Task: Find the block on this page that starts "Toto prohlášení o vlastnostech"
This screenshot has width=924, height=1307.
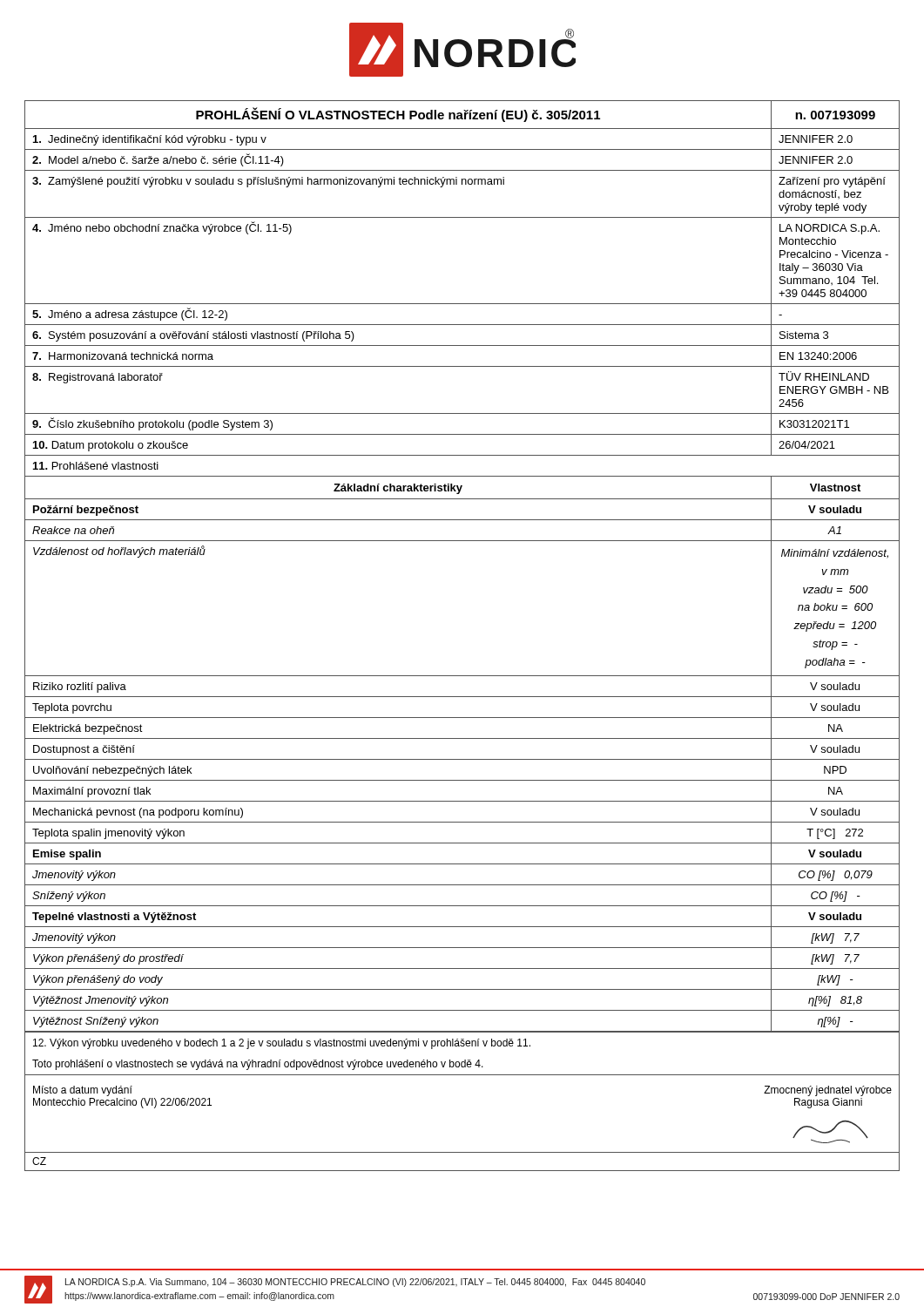Action: point(258,1064)
